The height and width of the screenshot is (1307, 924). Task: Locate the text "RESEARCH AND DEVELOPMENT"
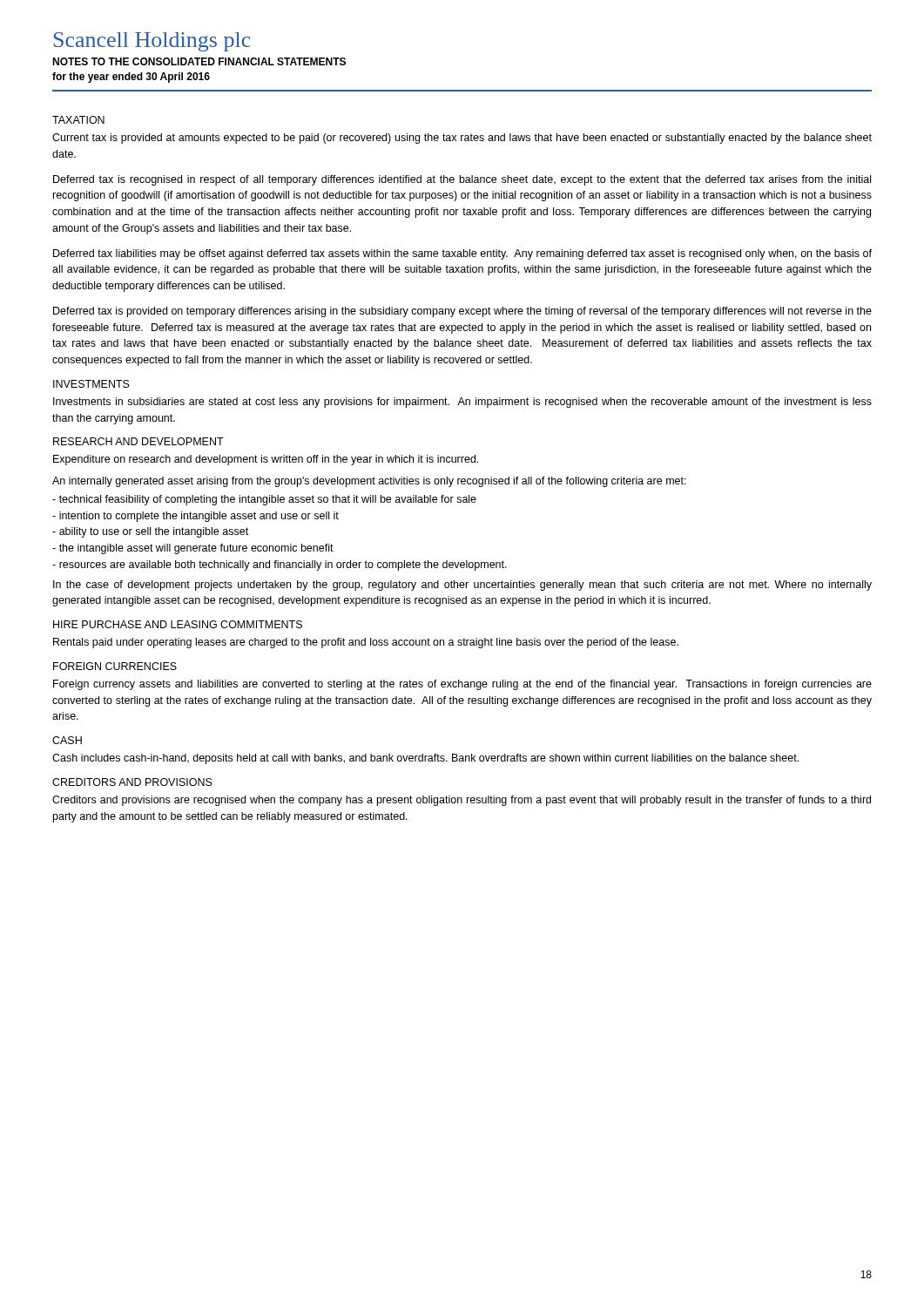tap(138, 442)
